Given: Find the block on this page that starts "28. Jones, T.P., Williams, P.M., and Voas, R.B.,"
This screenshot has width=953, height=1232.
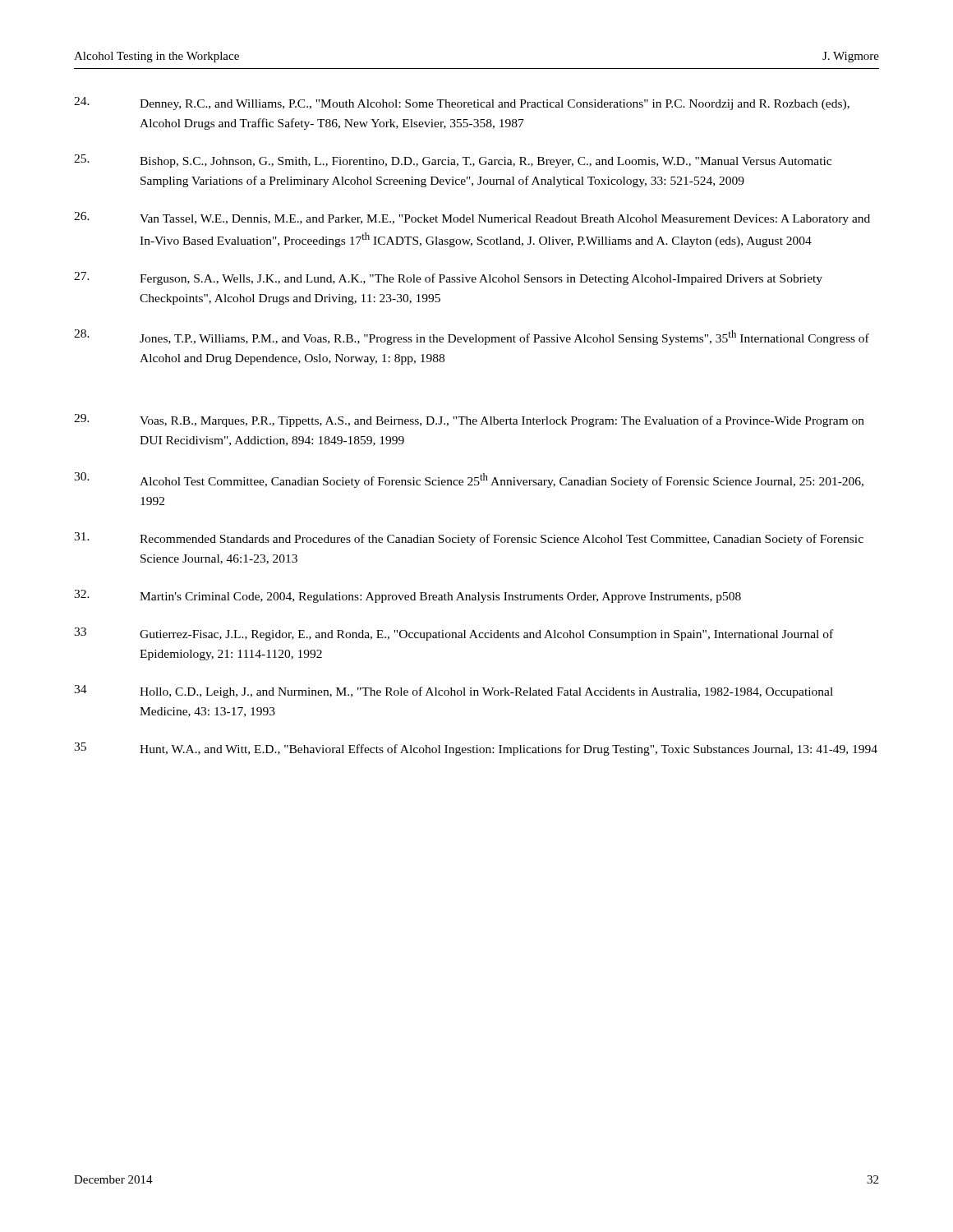Looking at the screenshot, I should coord(476,347).
